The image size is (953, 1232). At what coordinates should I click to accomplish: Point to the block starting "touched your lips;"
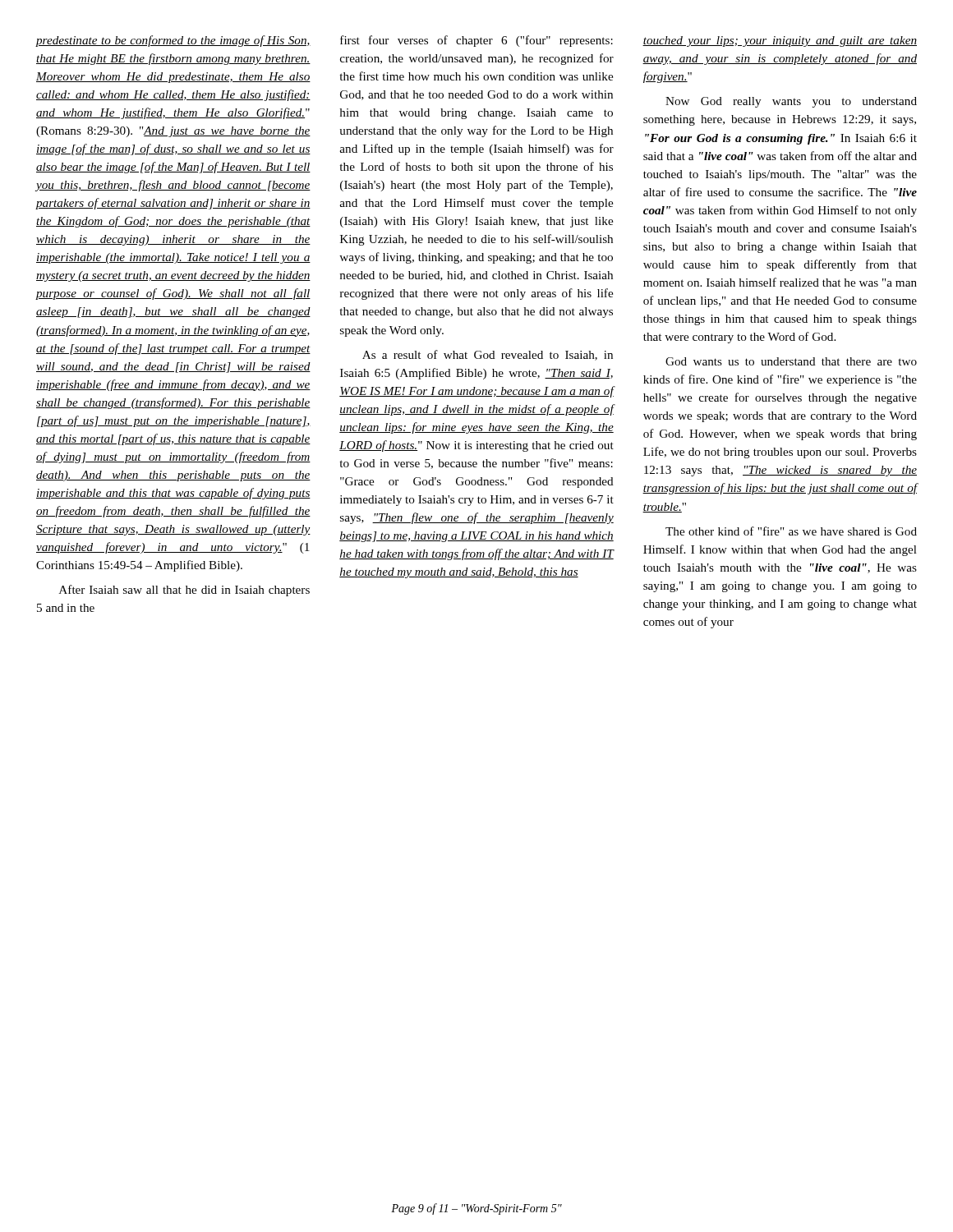(x=780, y=331)
